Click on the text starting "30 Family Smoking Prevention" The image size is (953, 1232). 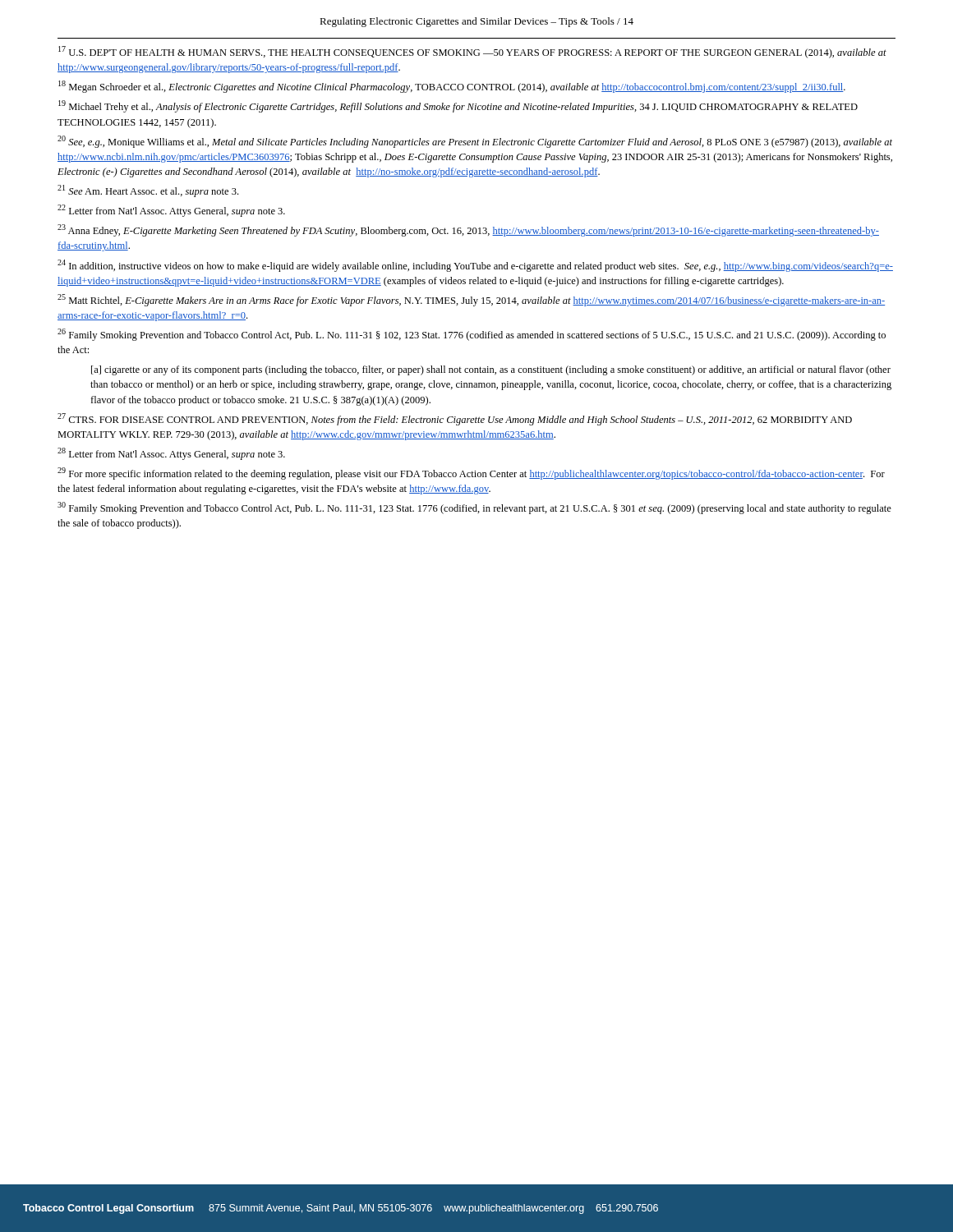pos(474,515)
